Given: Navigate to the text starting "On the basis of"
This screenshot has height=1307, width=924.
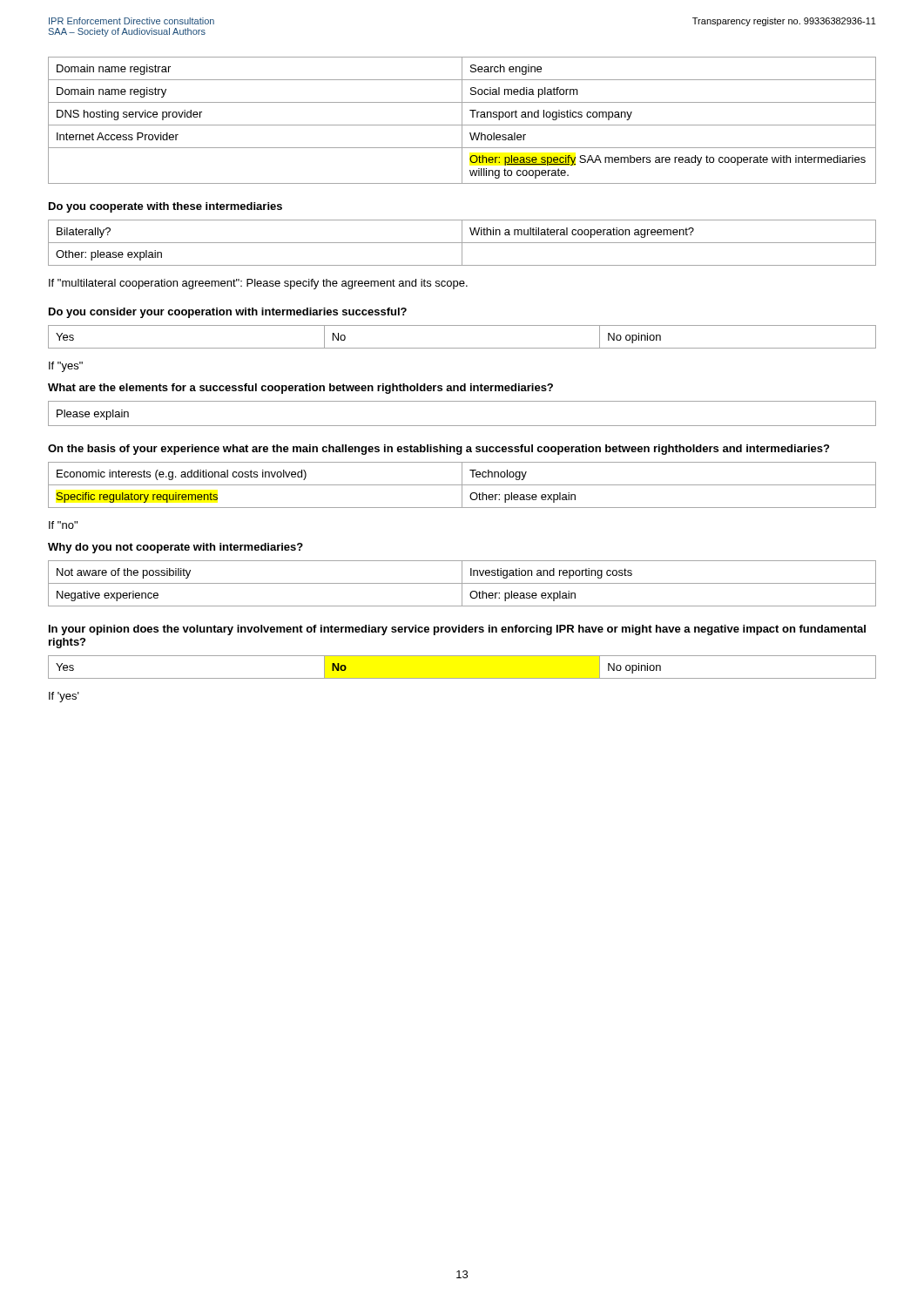Looking at the screenshot, I should 439,448.
